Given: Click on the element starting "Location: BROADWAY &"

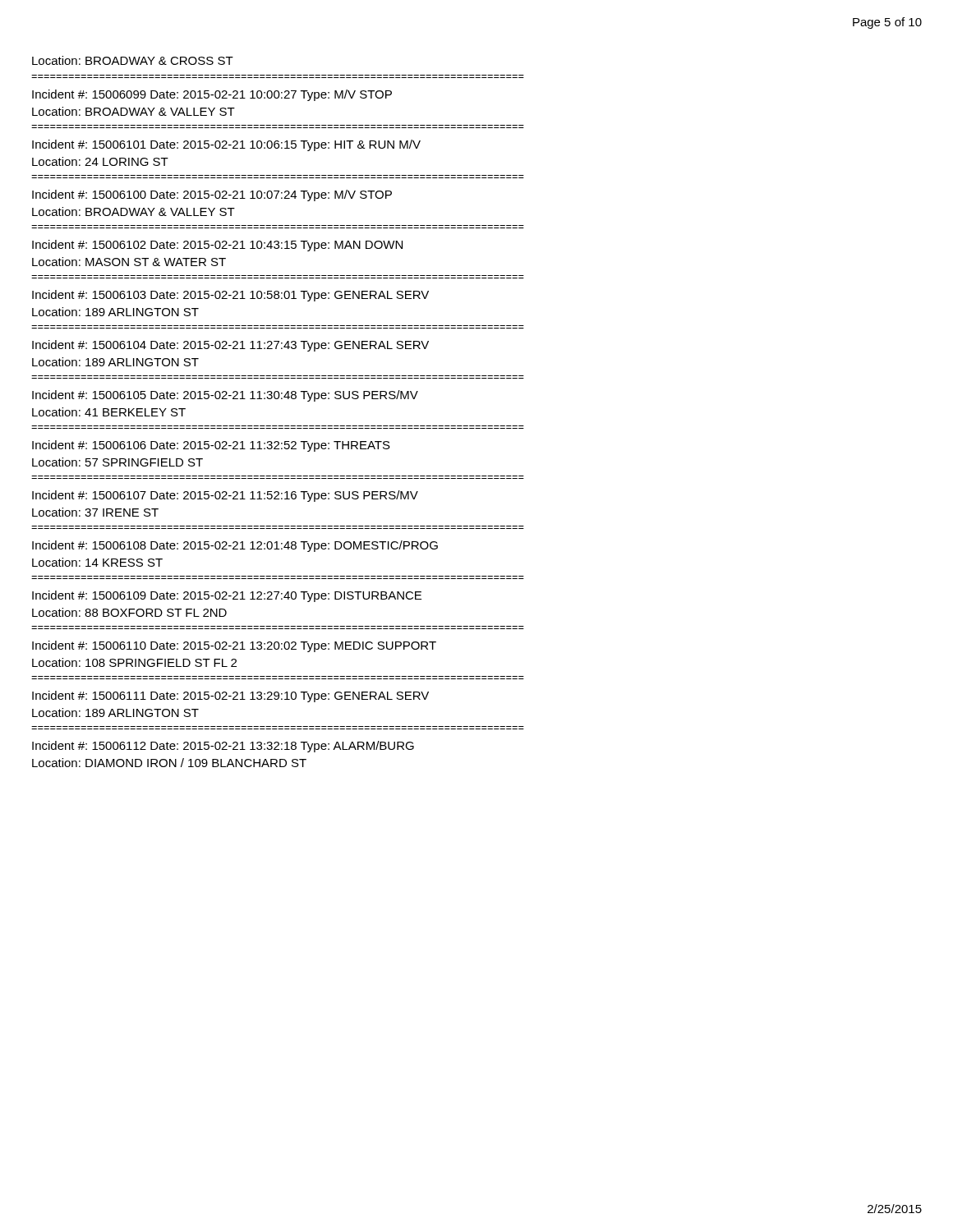Looking at the screenshot, I should click(132, 60).
